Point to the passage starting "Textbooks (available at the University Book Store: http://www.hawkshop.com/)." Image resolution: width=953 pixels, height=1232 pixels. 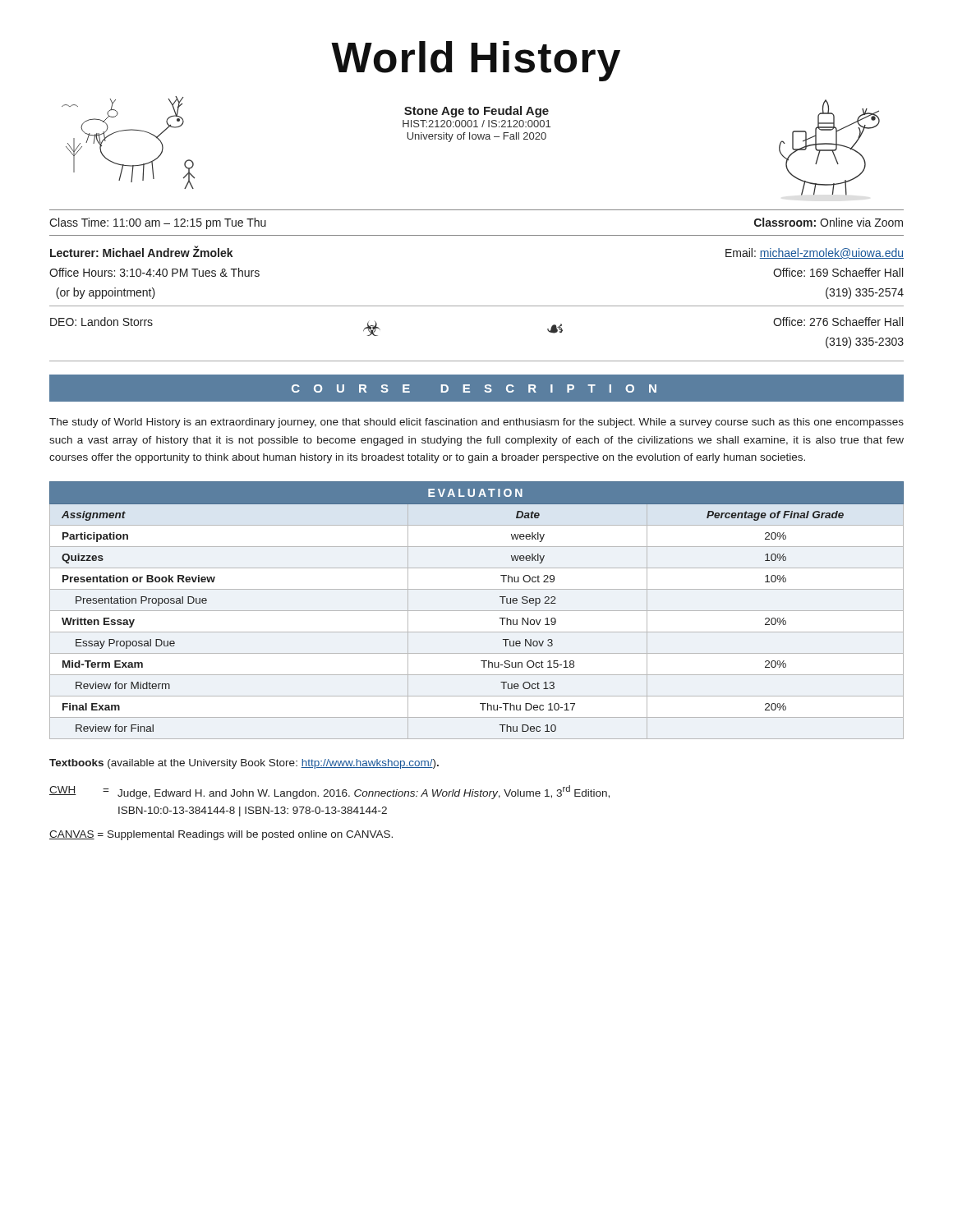[244, 762]
